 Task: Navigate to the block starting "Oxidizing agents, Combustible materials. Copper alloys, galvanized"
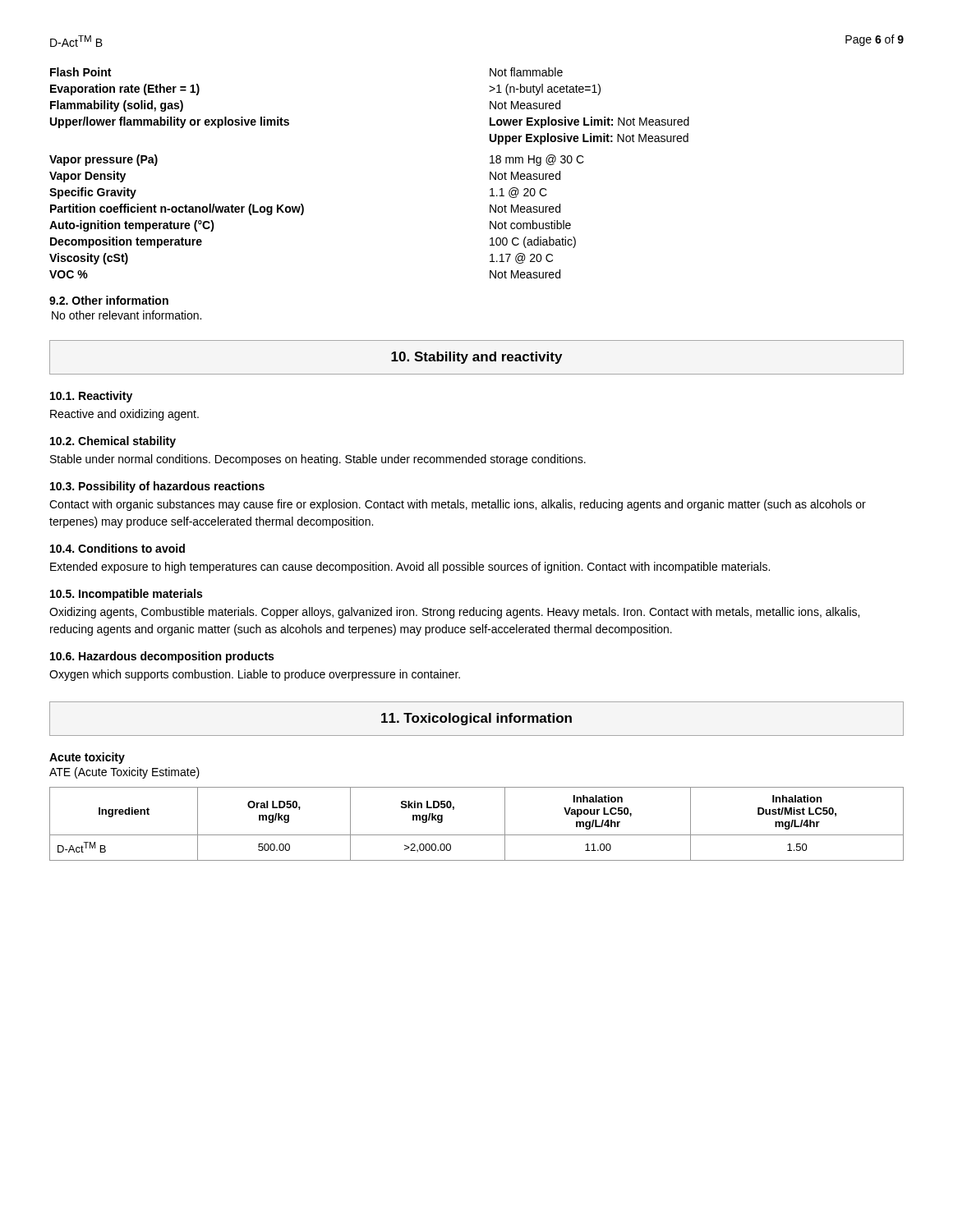coord(455,620)
